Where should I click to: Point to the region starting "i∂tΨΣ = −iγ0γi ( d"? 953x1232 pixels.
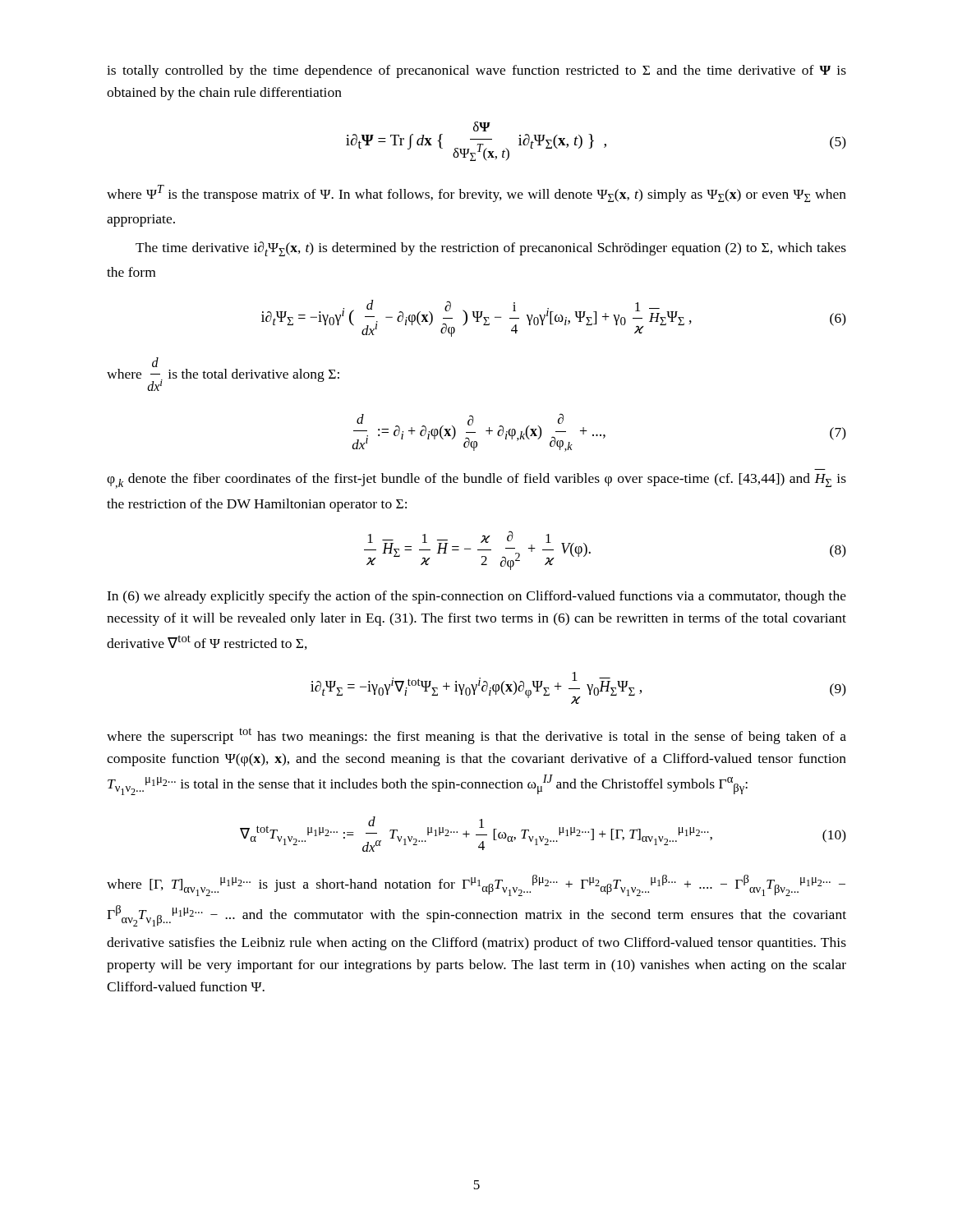(x=554, y=318)
